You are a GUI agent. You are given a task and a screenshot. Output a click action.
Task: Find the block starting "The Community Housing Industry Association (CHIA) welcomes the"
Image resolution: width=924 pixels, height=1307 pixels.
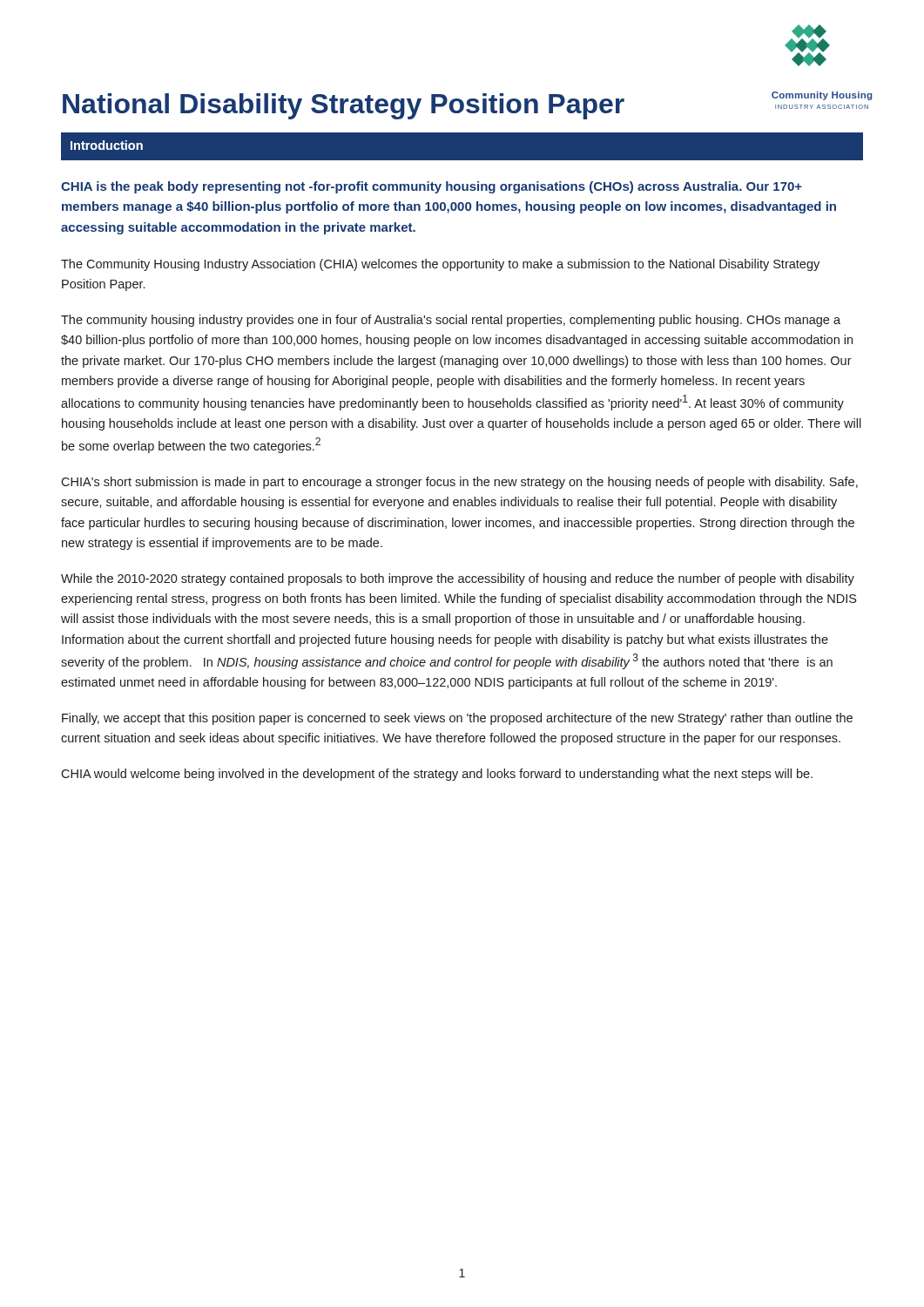(x=440, y=274)
